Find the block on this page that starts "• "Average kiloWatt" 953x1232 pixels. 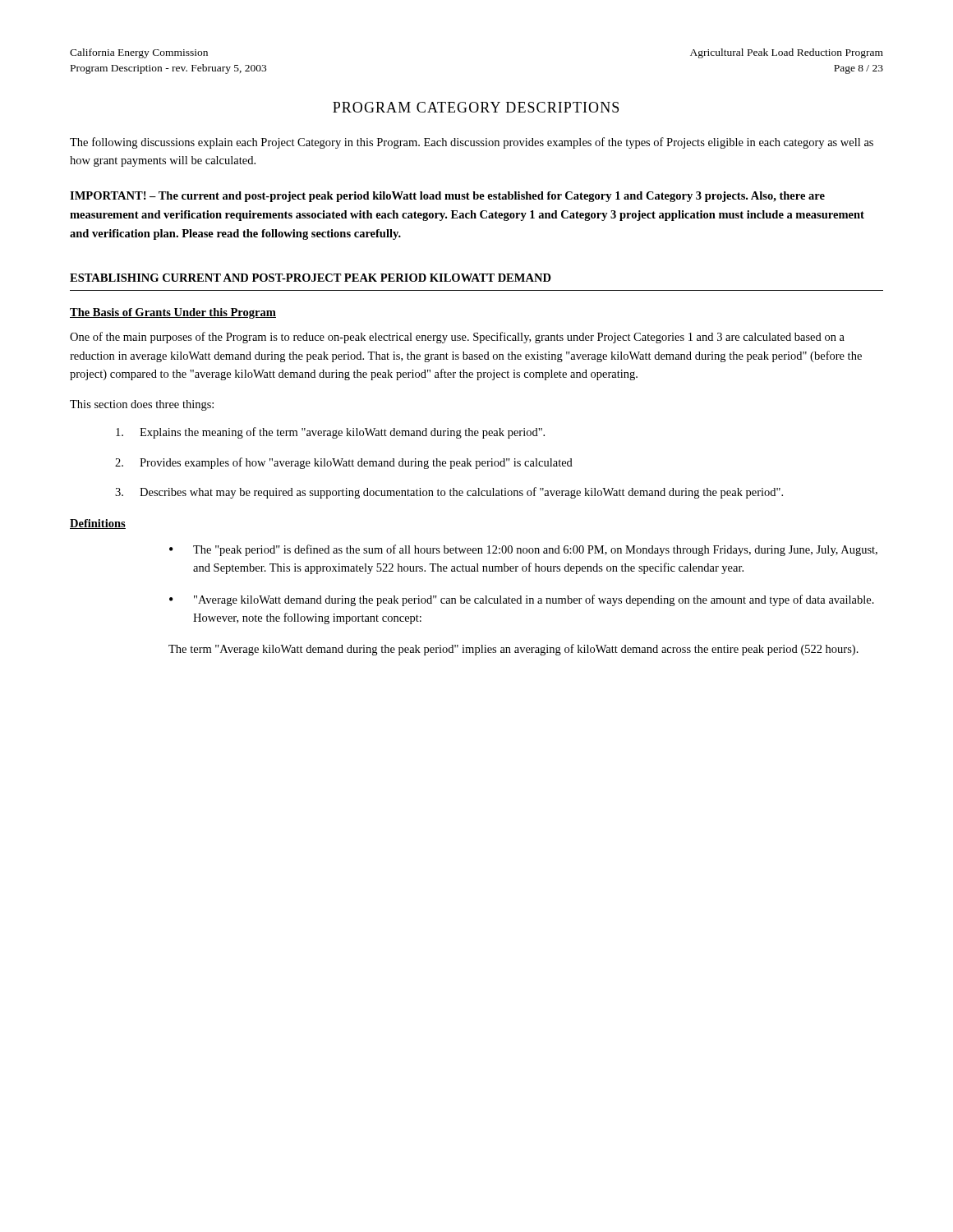point(526,609)
